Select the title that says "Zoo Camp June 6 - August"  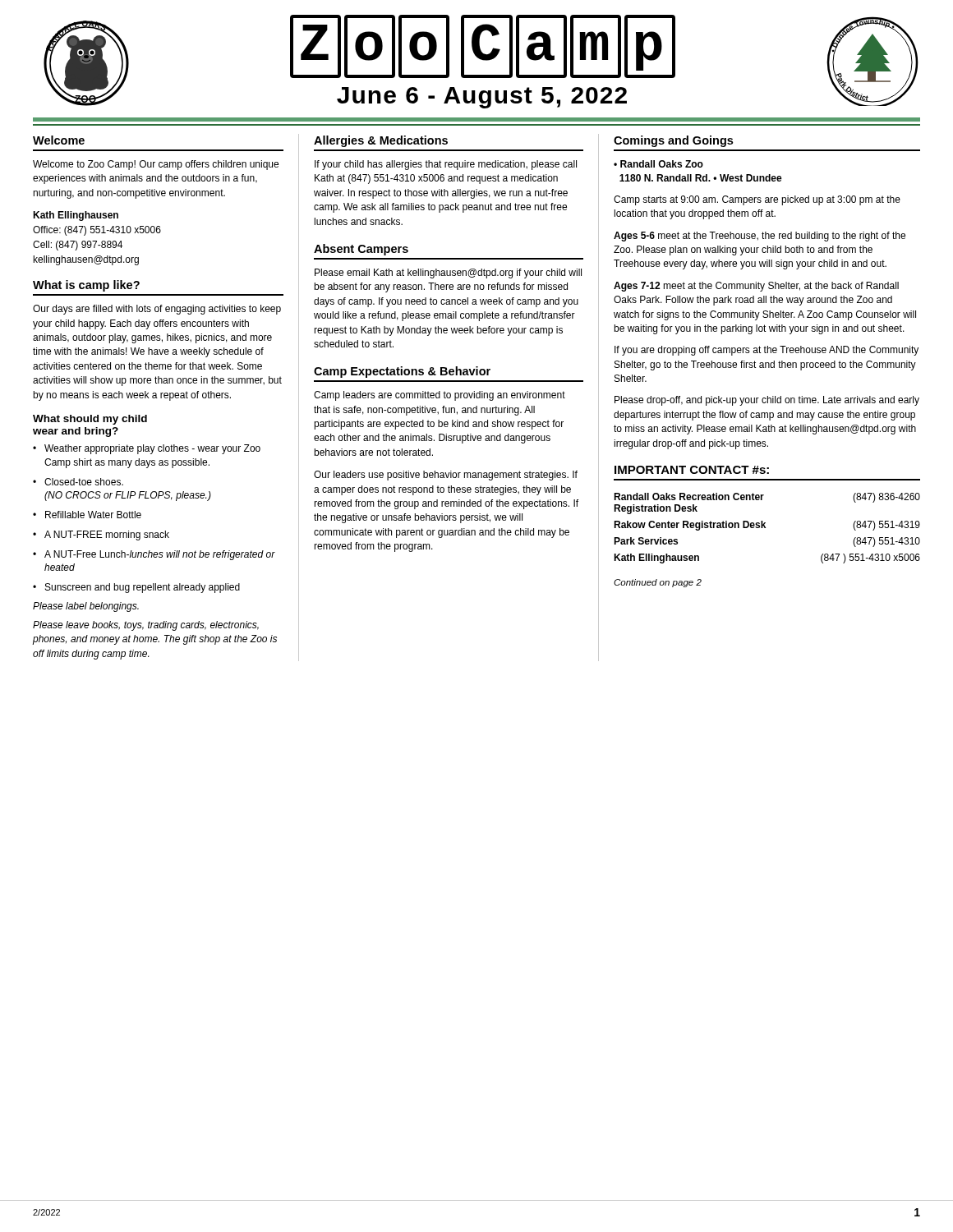(x=483, y=62)
